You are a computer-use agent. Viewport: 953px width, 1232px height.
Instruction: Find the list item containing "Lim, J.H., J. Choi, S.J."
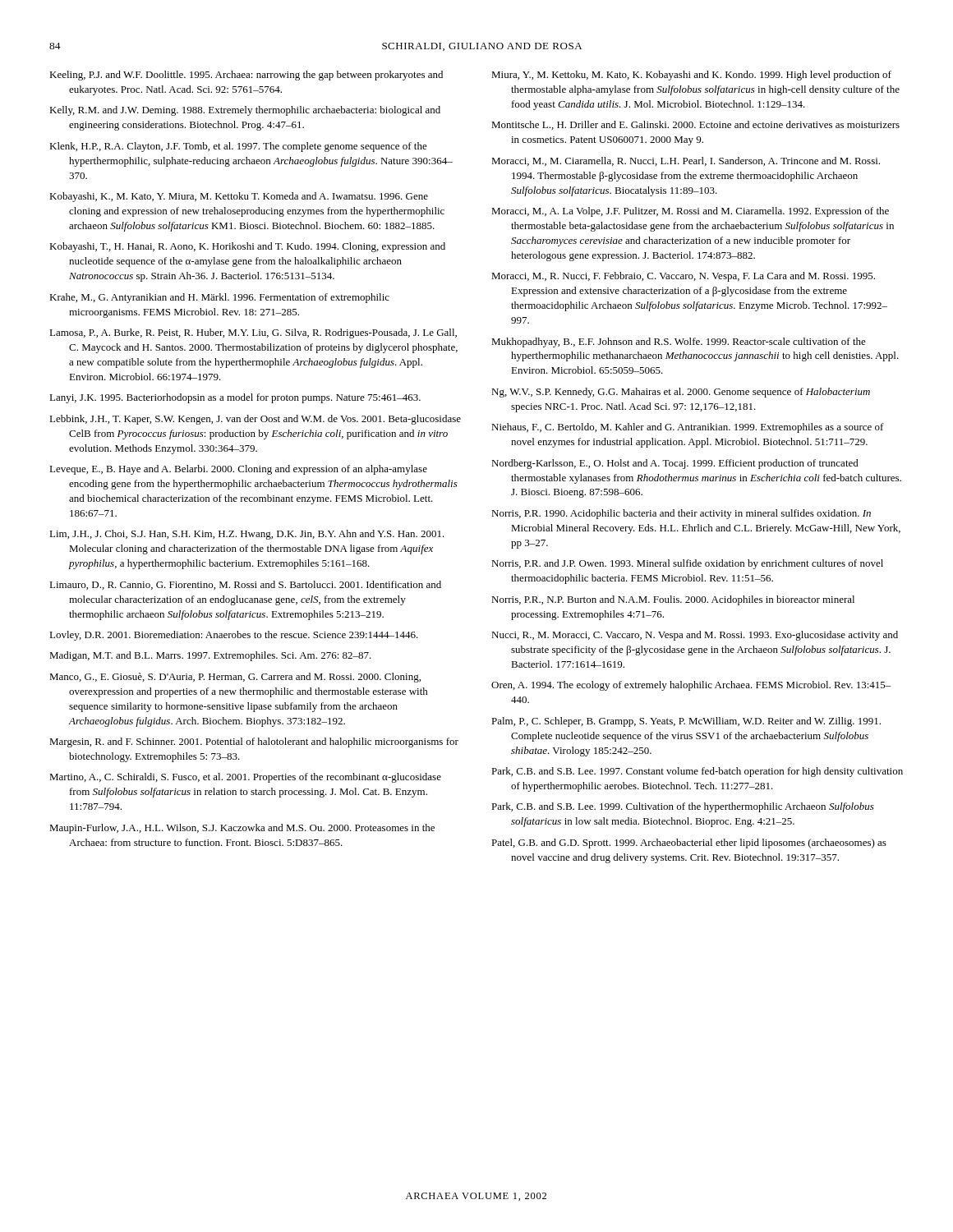[x=247, y=548]
